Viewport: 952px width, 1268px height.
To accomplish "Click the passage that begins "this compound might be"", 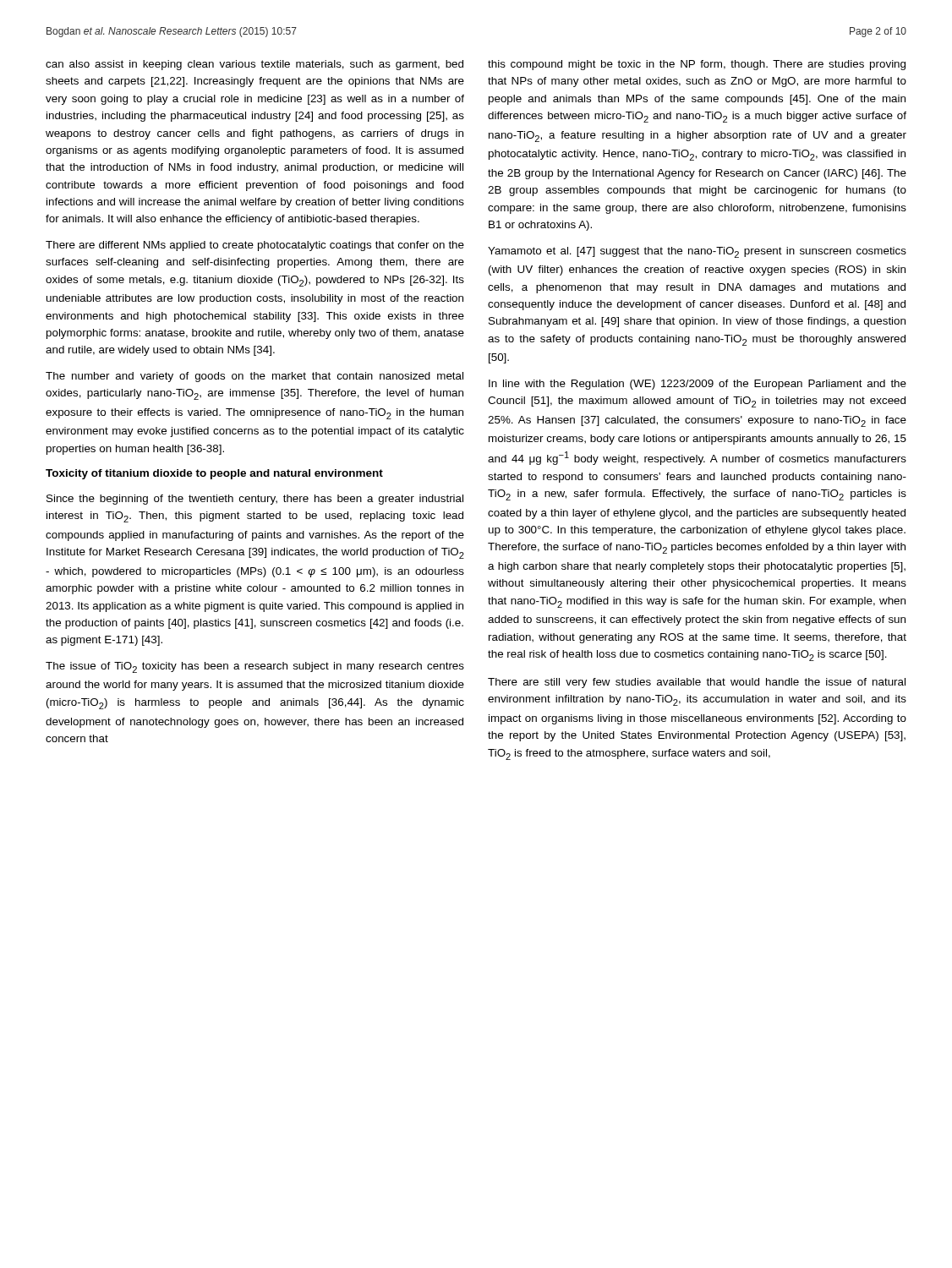I will tap(697, 145).
